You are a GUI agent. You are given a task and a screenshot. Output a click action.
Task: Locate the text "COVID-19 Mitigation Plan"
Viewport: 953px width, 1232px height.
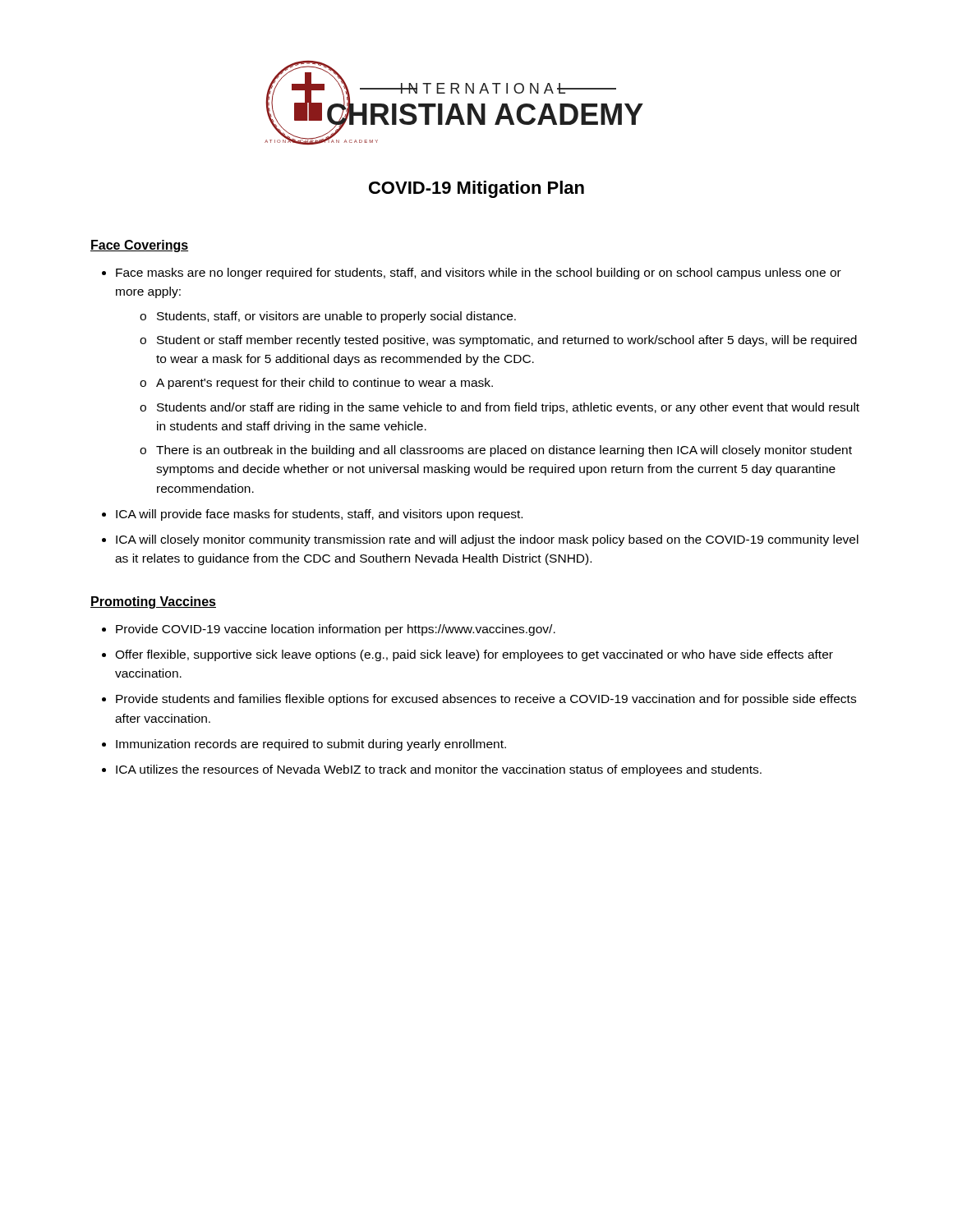(x=476, y=188)
